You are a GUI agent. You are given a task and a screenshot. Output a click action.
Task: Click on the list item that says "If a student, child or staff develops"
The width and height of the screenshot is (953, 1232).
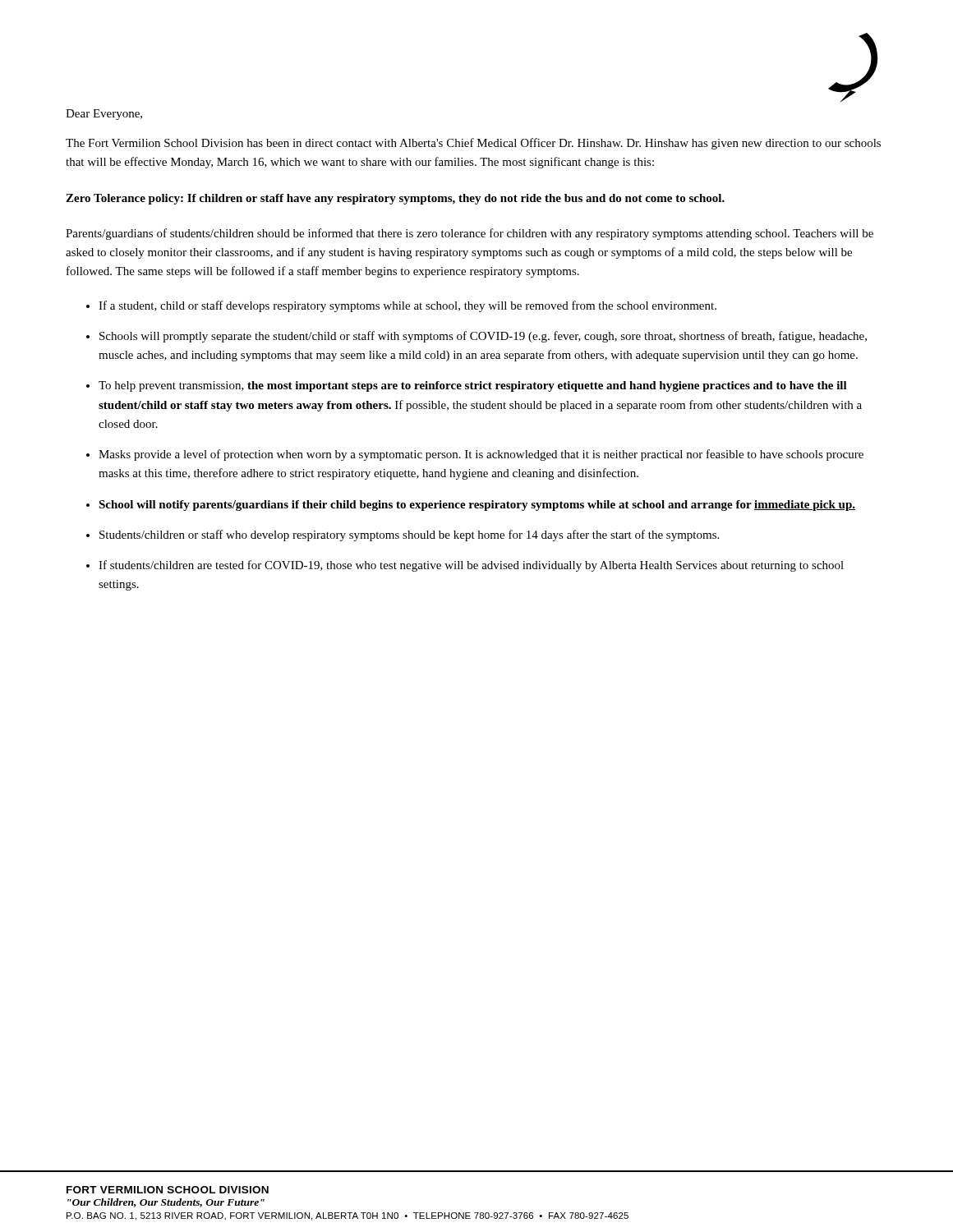(x=493, y=306)
